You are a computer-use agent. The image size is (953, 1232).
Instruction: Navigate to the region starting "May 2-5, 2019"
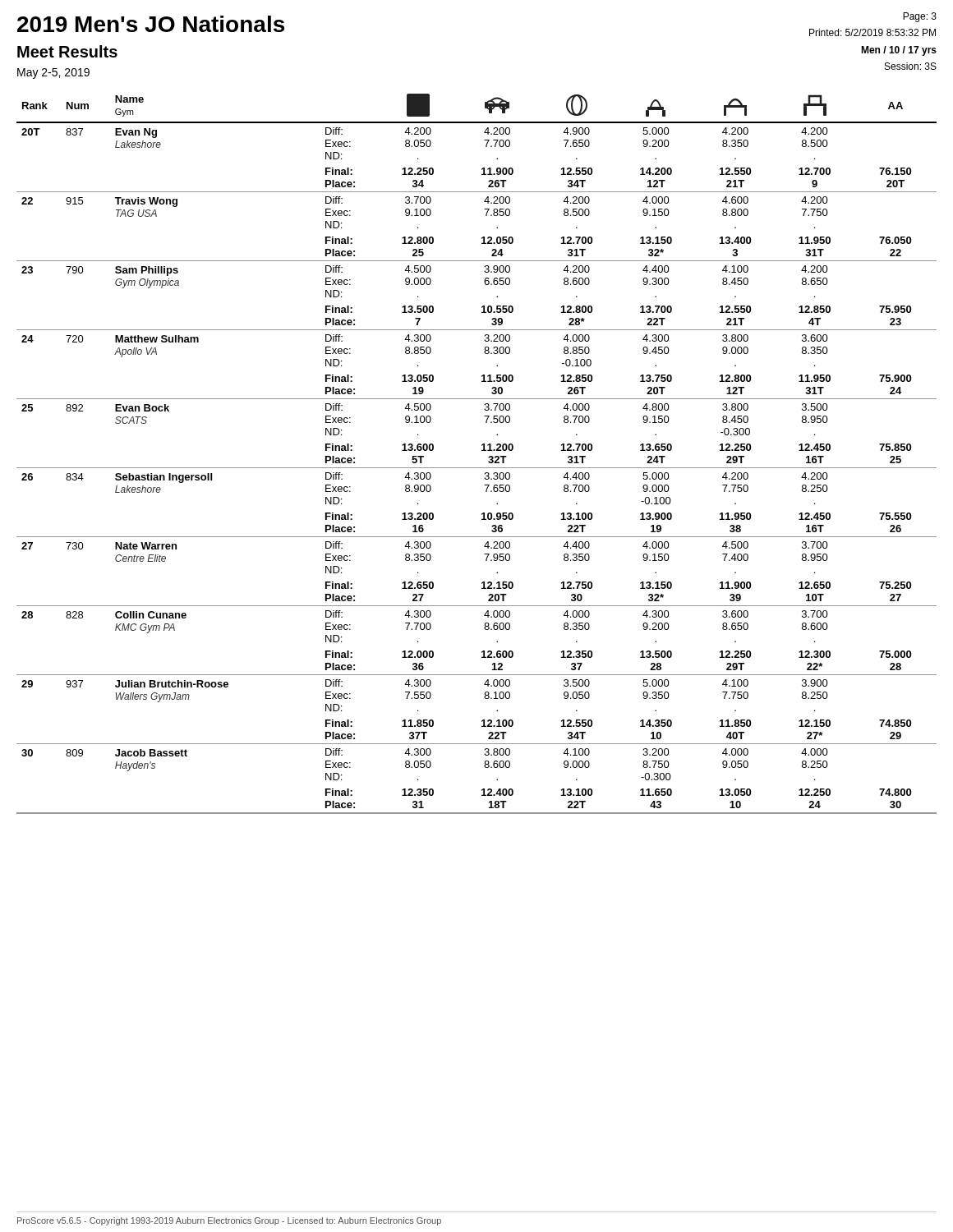53,72
